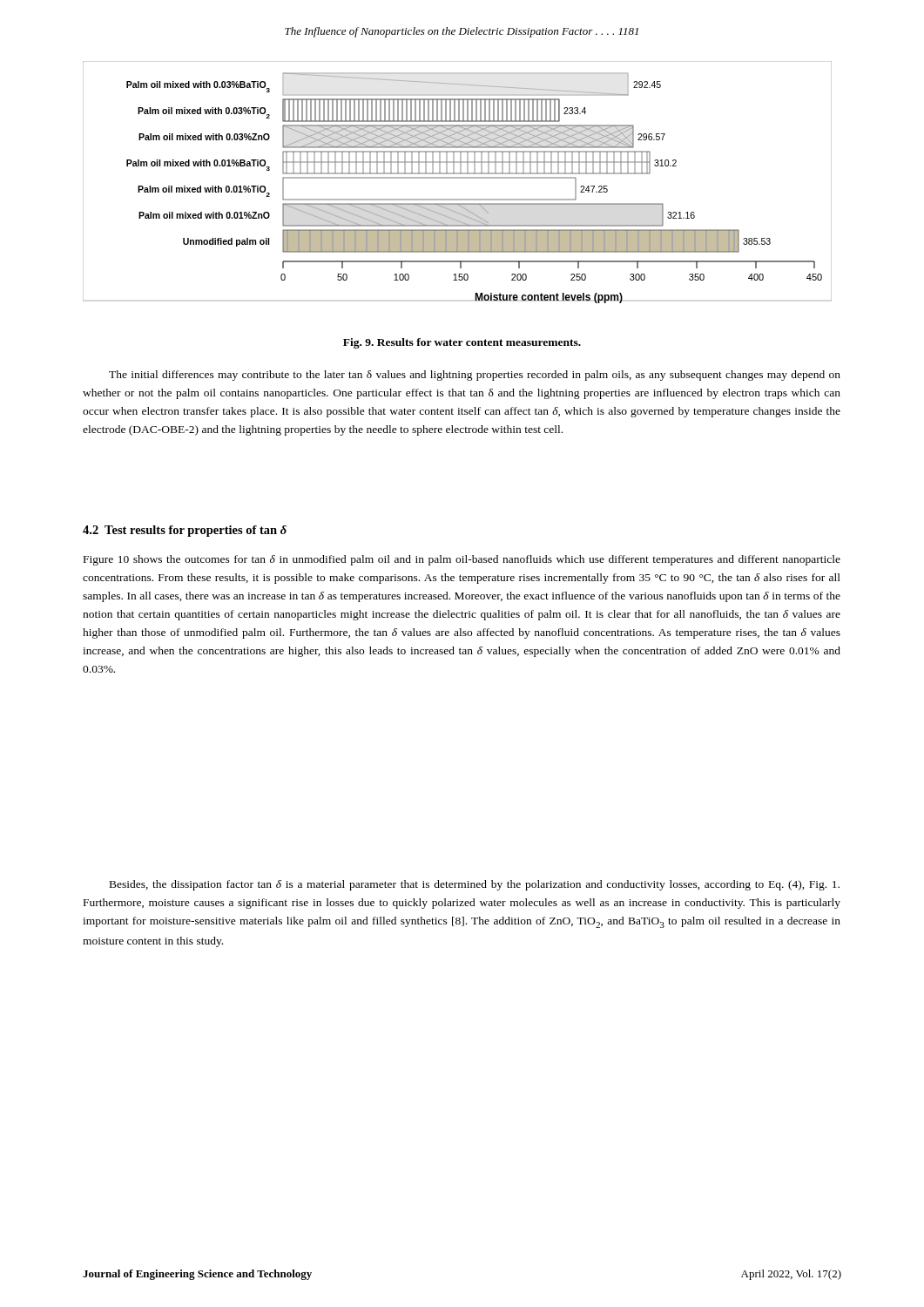Locate the bar chart

[x=457, y=192]
